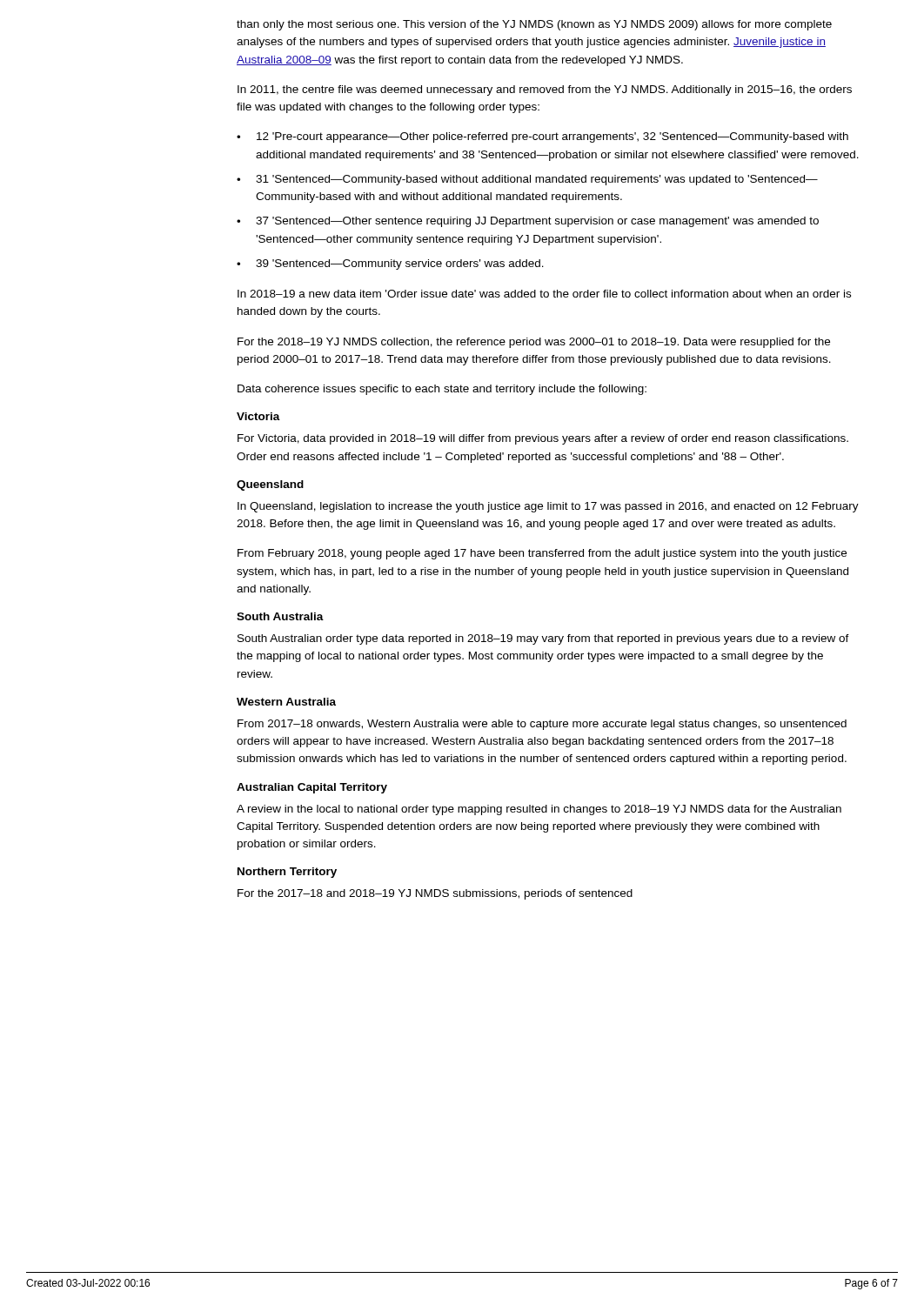Find the passage starting "In 2011, the"
Screen dimensions: 1305x924
coord(544,98)
